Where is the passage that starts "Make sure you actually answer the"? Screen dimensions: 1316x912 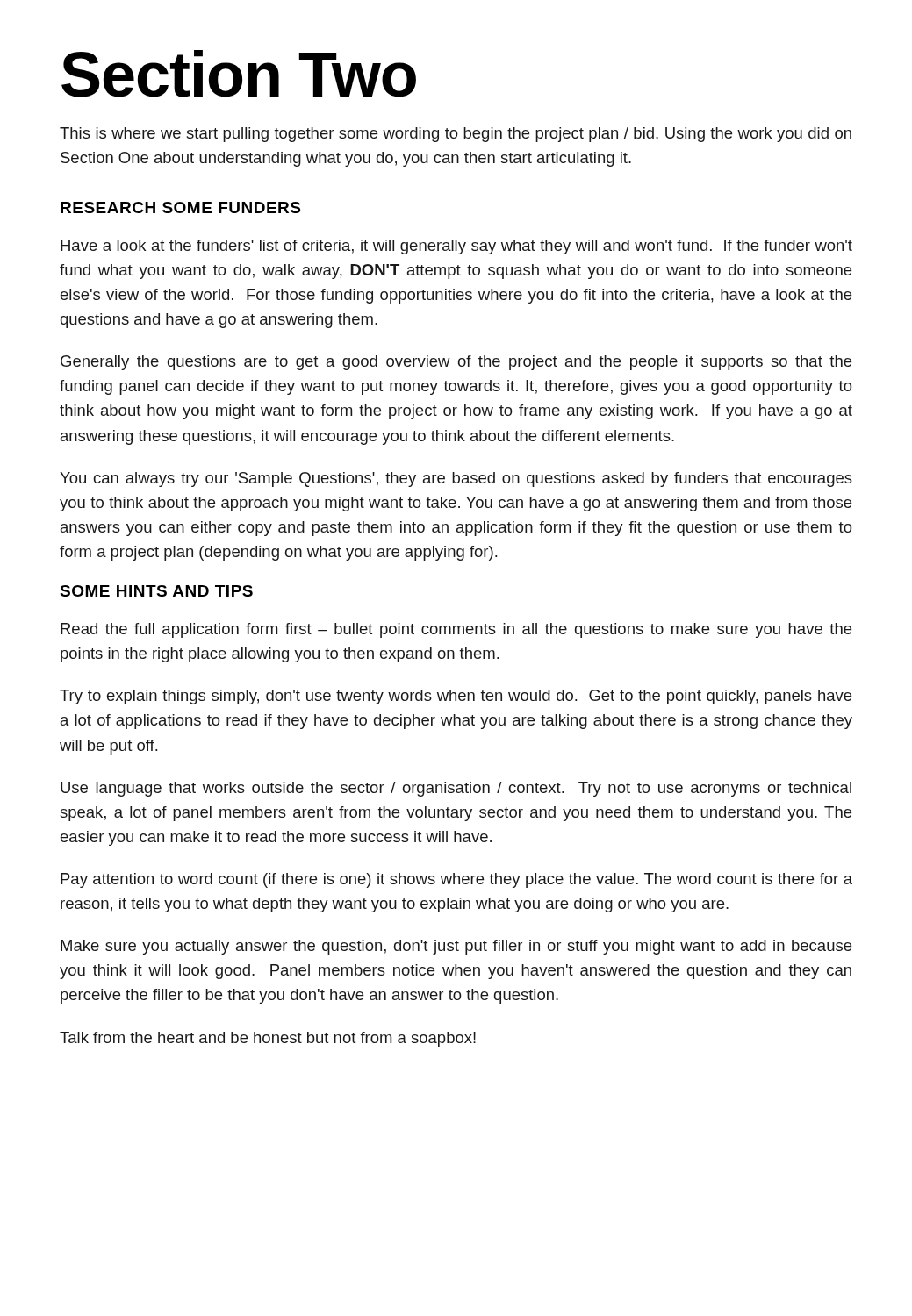(x=456, y=971)
